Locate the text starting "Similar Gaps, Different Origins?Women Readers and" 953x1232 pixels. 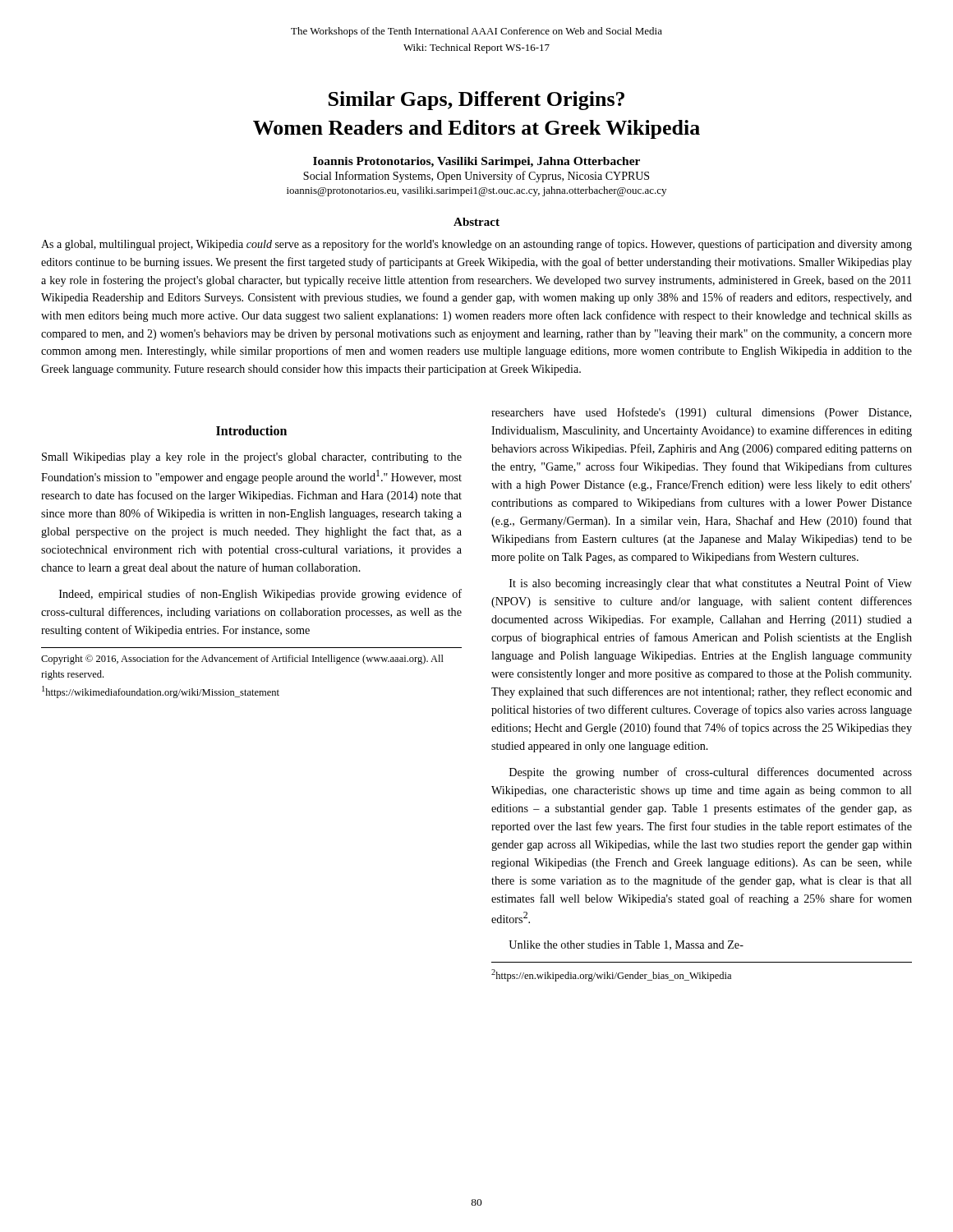pos(476,113)
